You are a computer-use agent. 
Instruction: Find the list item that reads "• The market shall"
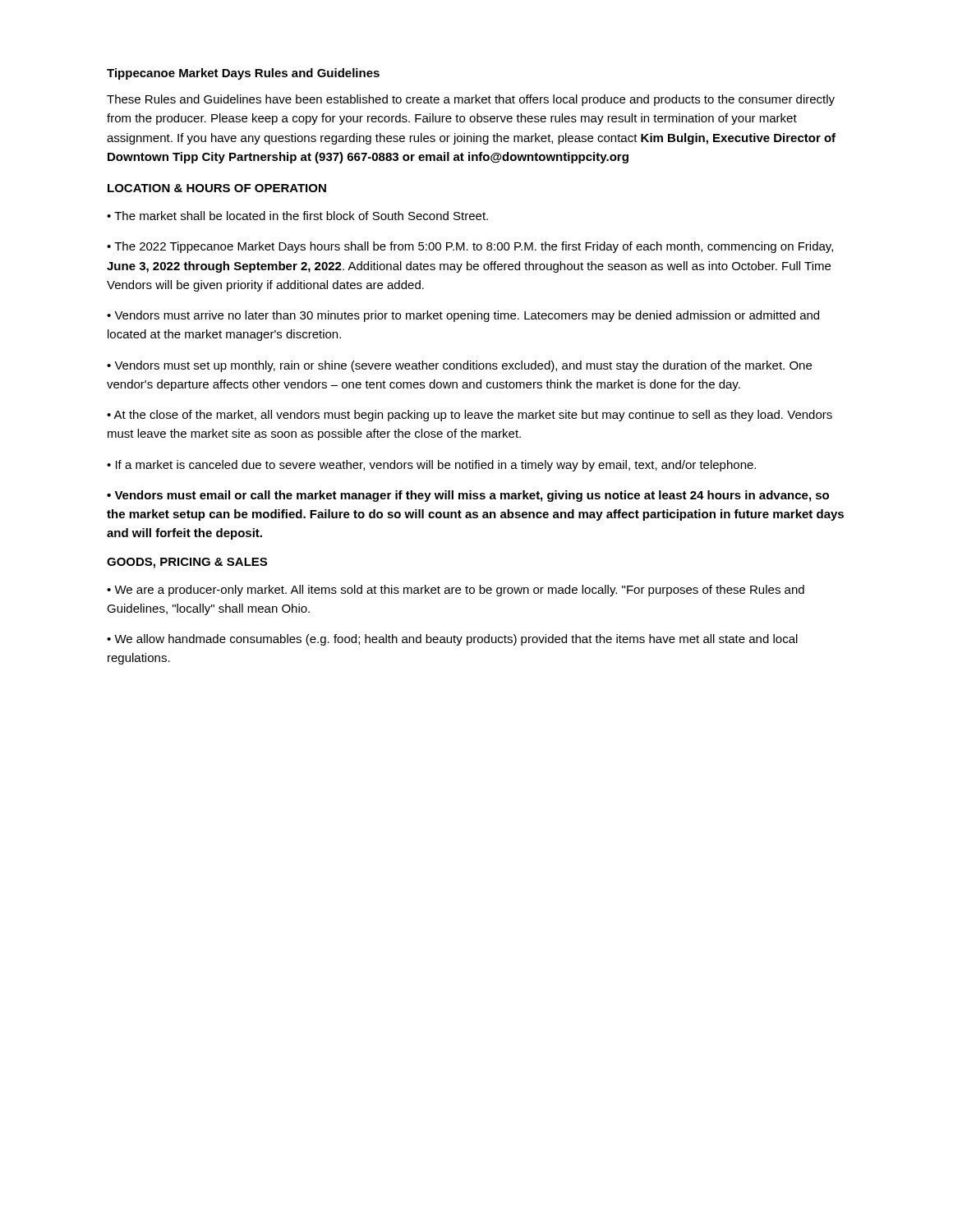pyautogui.click(x=298, y=216)
